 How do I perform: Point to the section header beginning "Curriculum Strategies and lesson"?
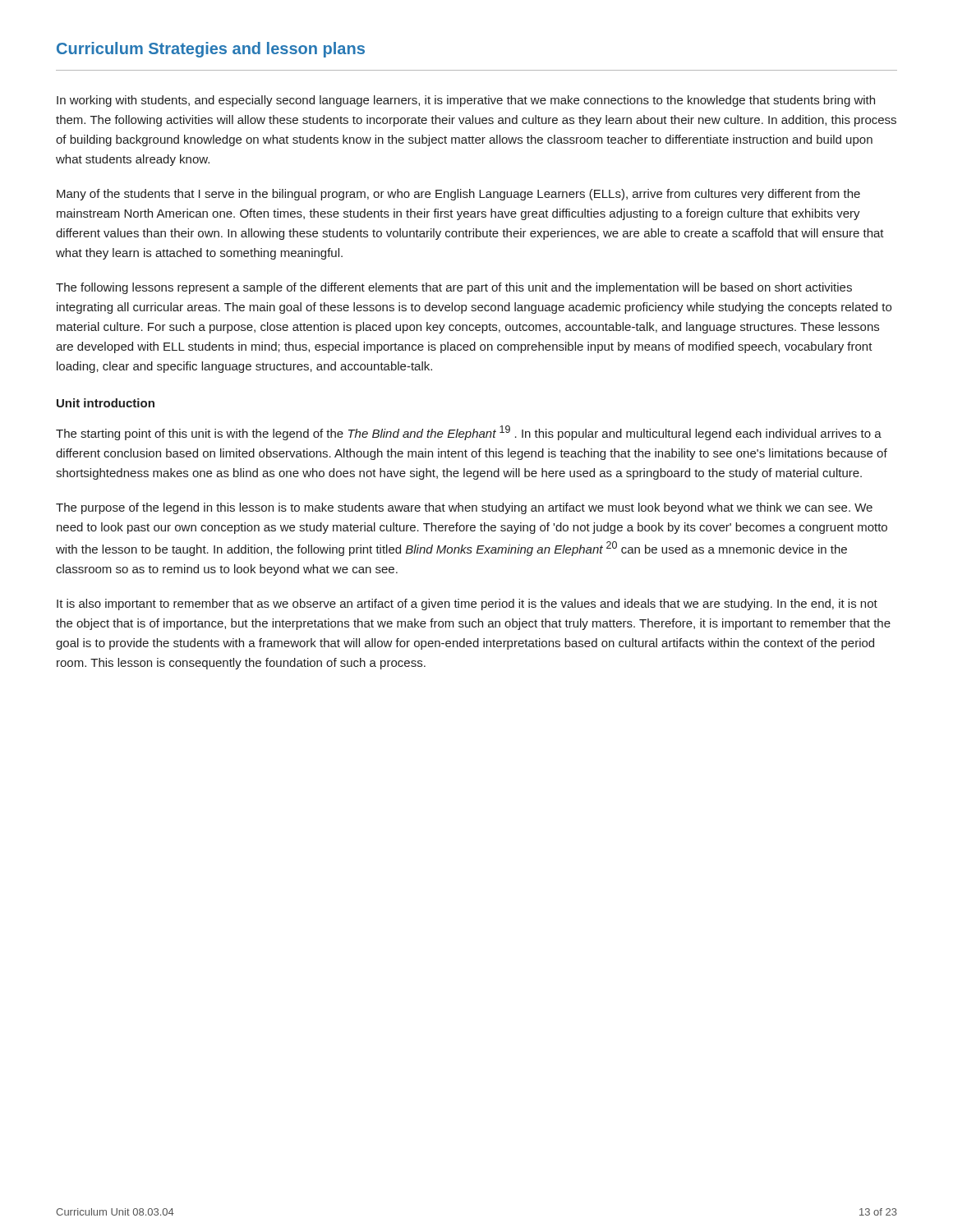click(x=211, y=48)
